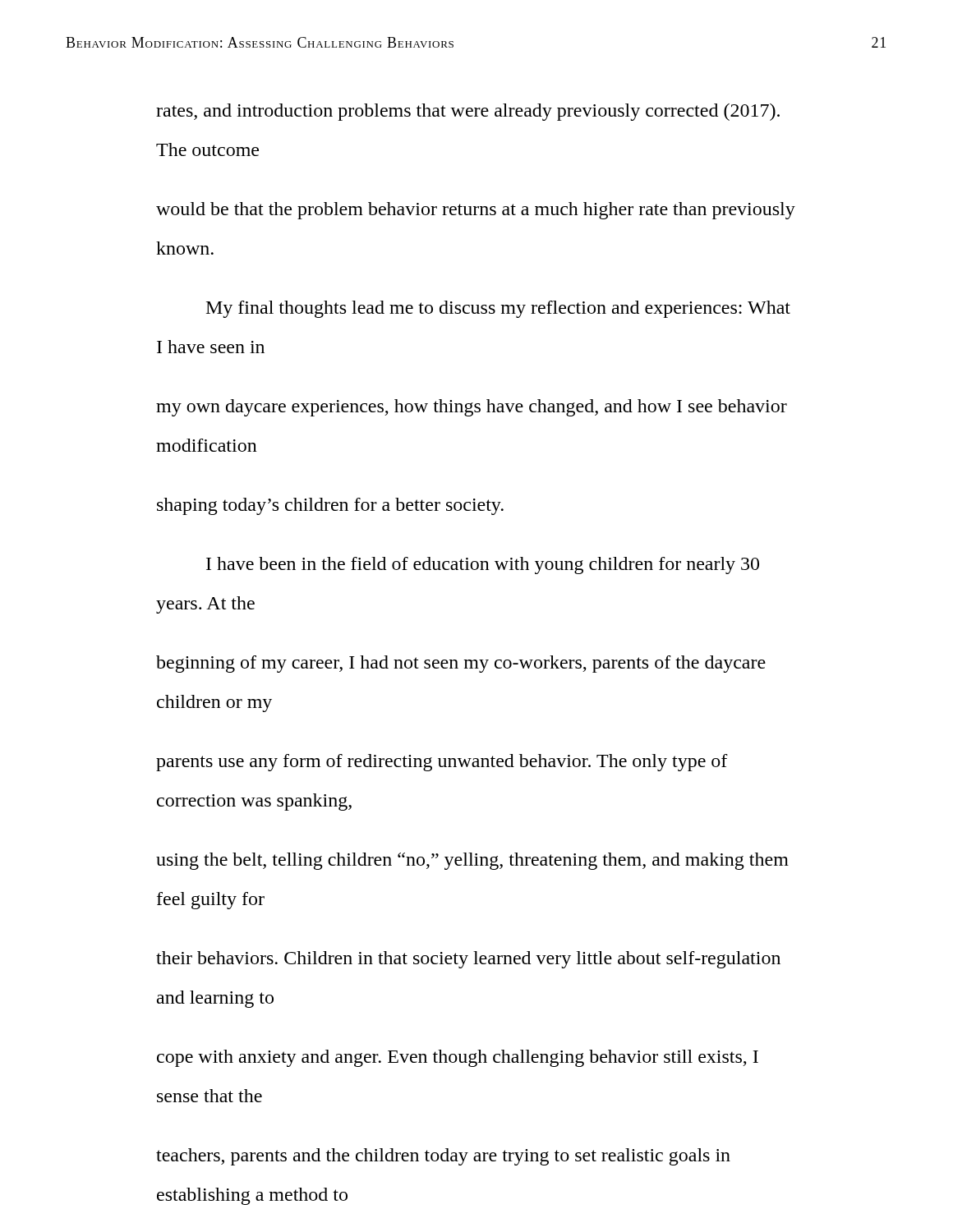Click the passage that begins "I have been in the"
This screenshot has height=1232, width=953.
pyautogui.click(x=483, y=565)
